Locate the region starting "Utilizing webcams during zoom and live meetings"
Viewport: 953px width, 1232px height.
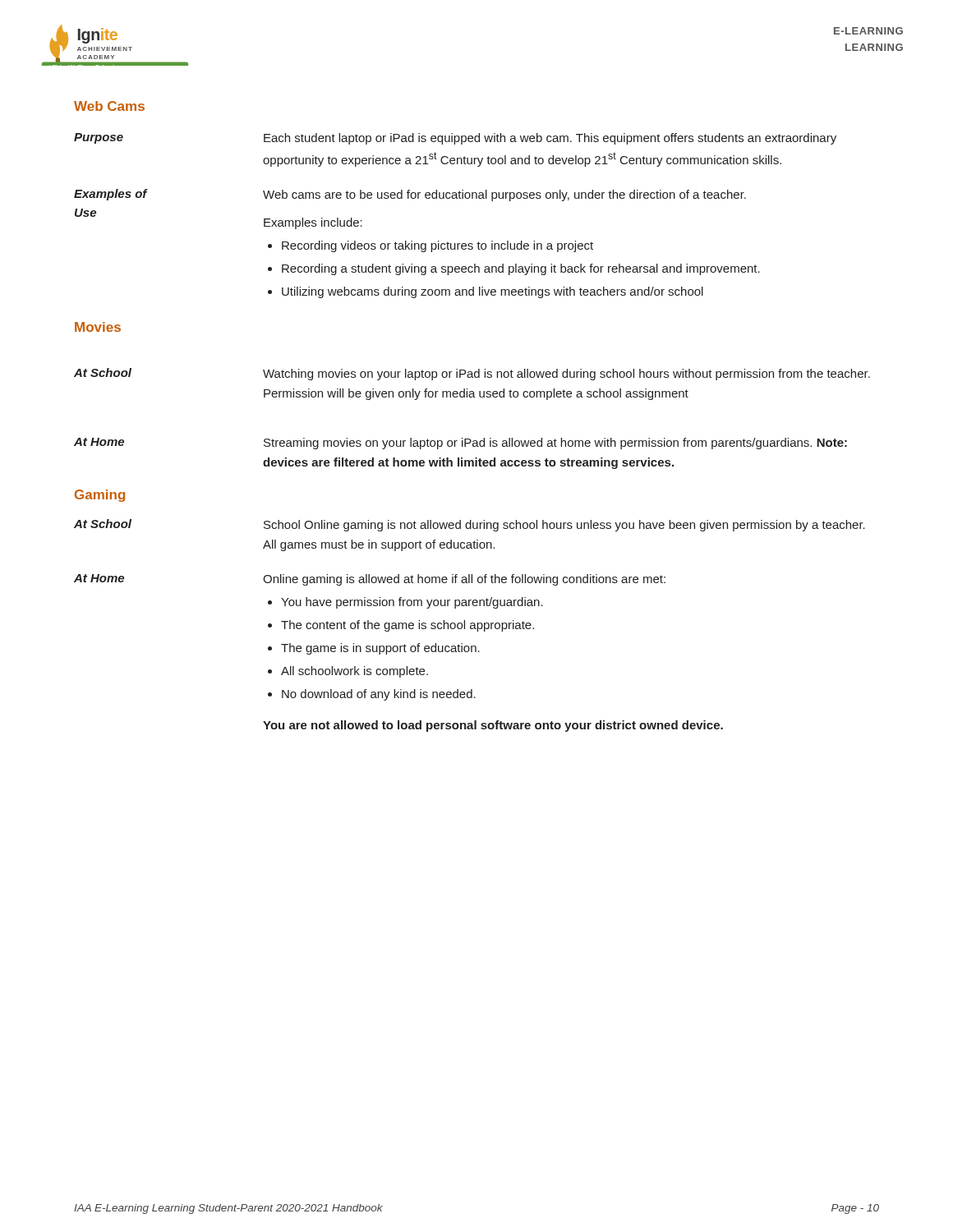(x=492, y=291)
